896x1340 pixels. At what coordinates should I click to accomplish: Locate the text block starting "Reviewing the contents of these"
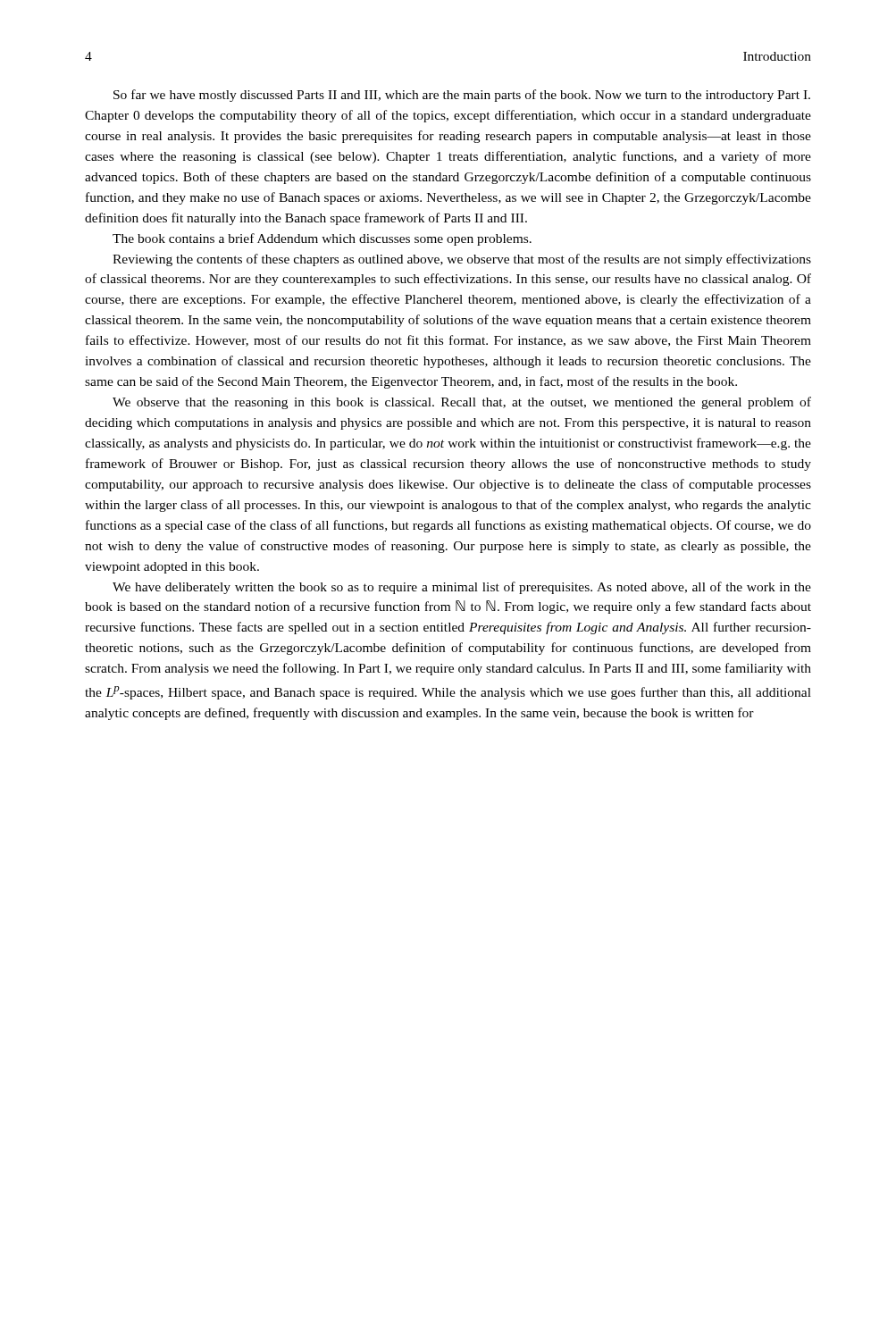(x=448, y=321)
